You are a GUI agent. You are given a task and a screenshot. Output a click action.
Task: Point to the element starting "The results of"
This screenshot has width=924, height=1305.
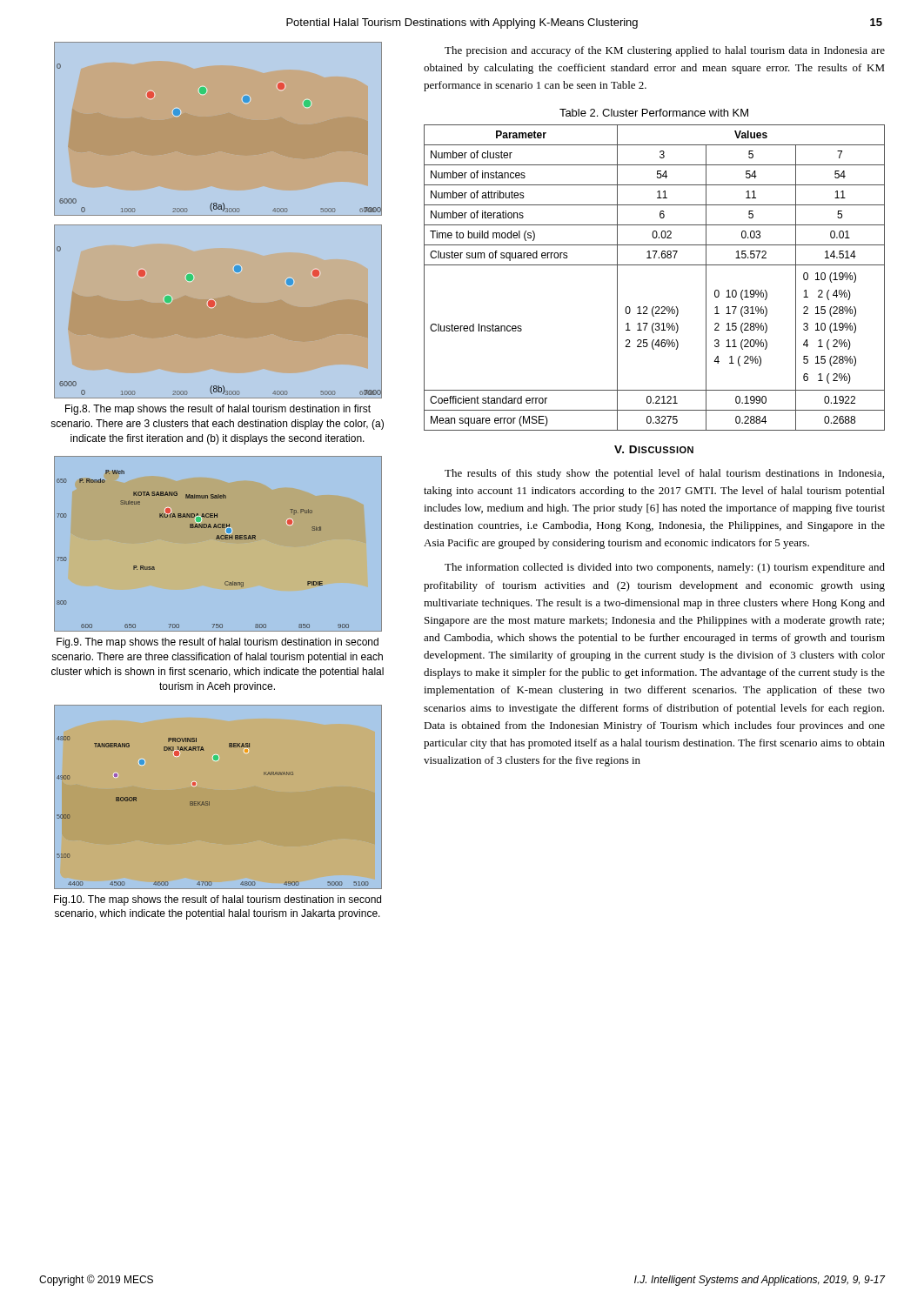(x=654, y=508)
